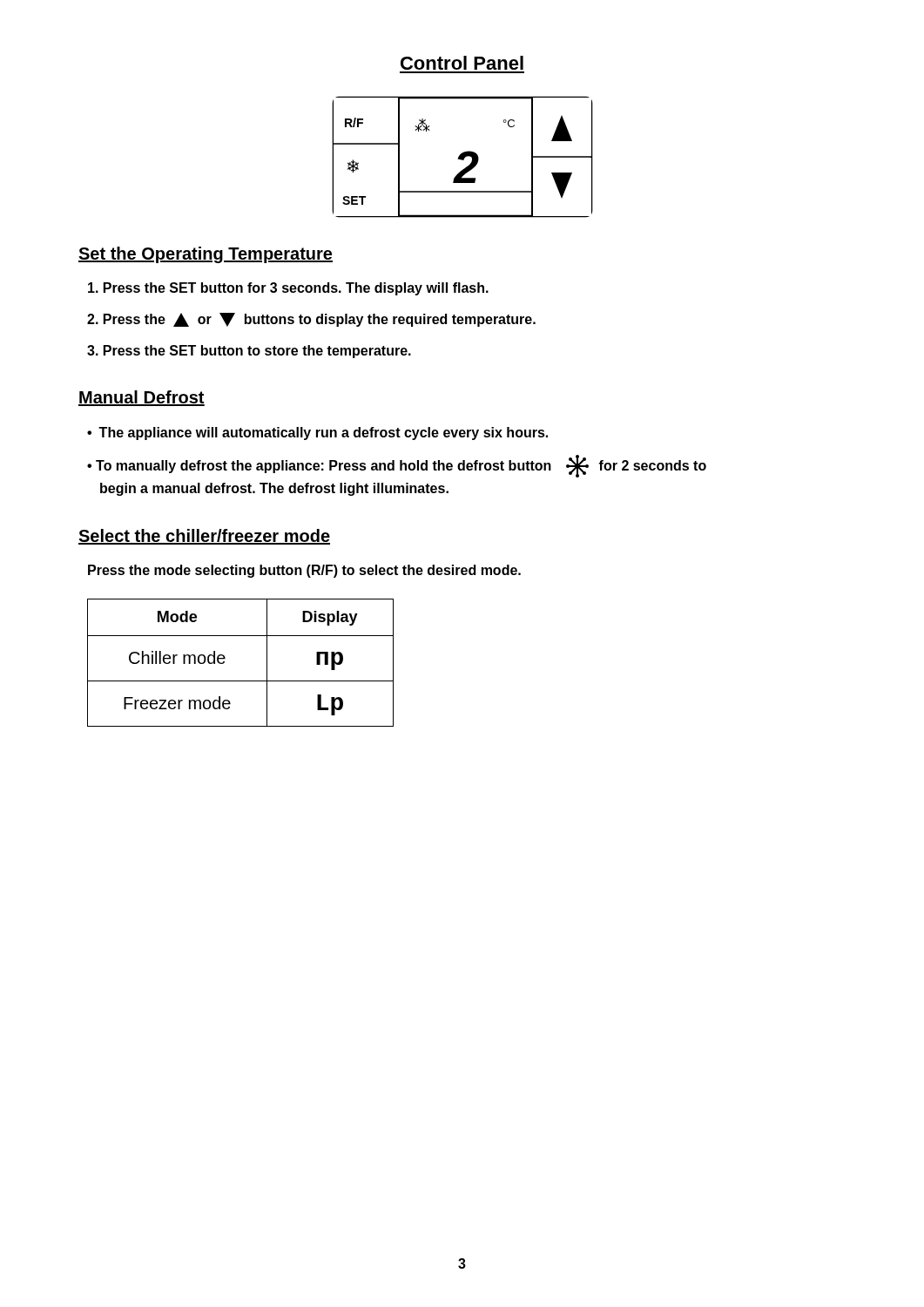Where does it say "Select the chiller/freezer mode"?
The width and height of the screenshot is (924, 1307).
(204, 536)
